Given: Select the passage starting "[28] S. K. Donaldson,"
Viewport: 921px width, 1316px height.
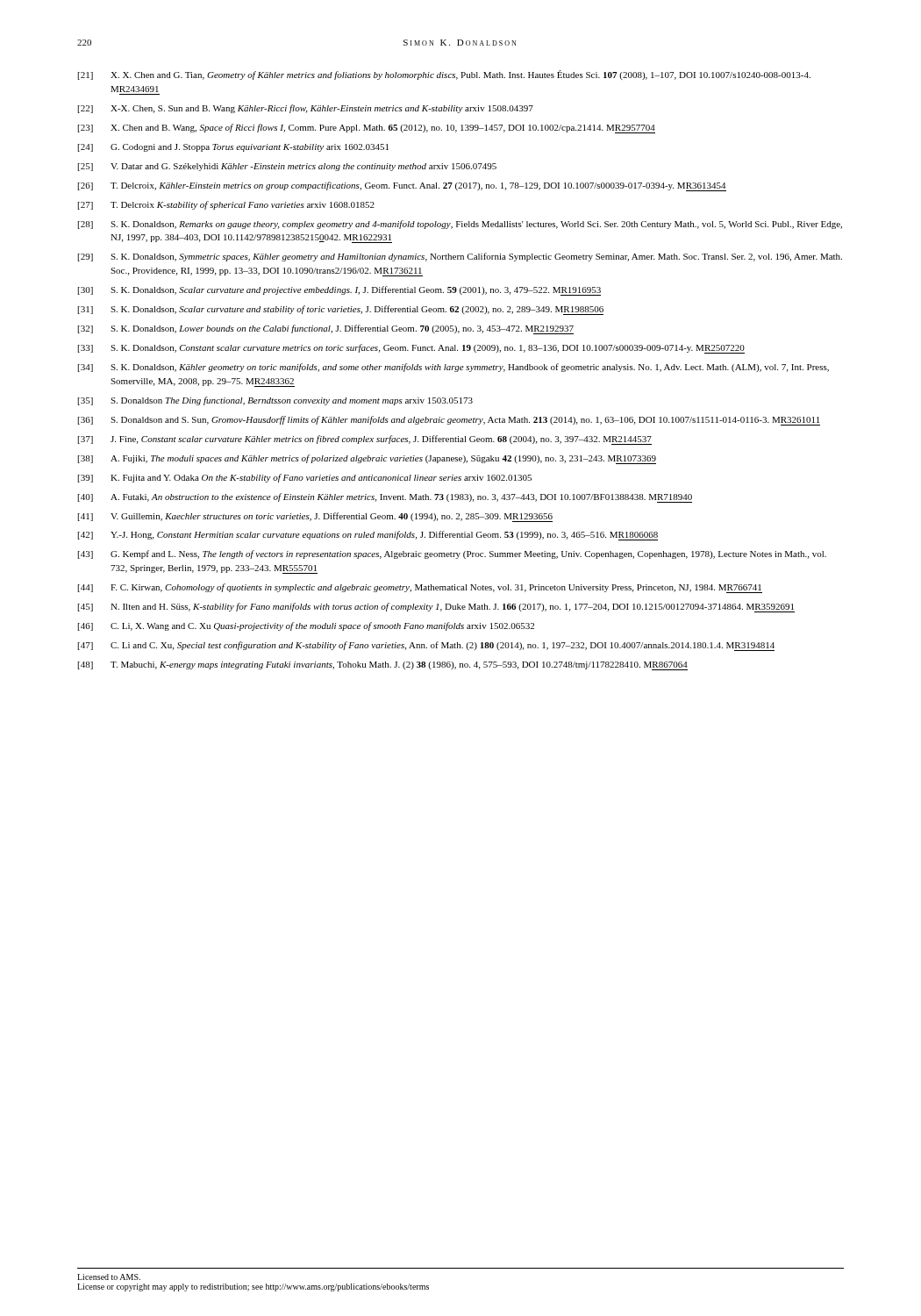Looking at the screenshot, I should click(x=460, y=231).
